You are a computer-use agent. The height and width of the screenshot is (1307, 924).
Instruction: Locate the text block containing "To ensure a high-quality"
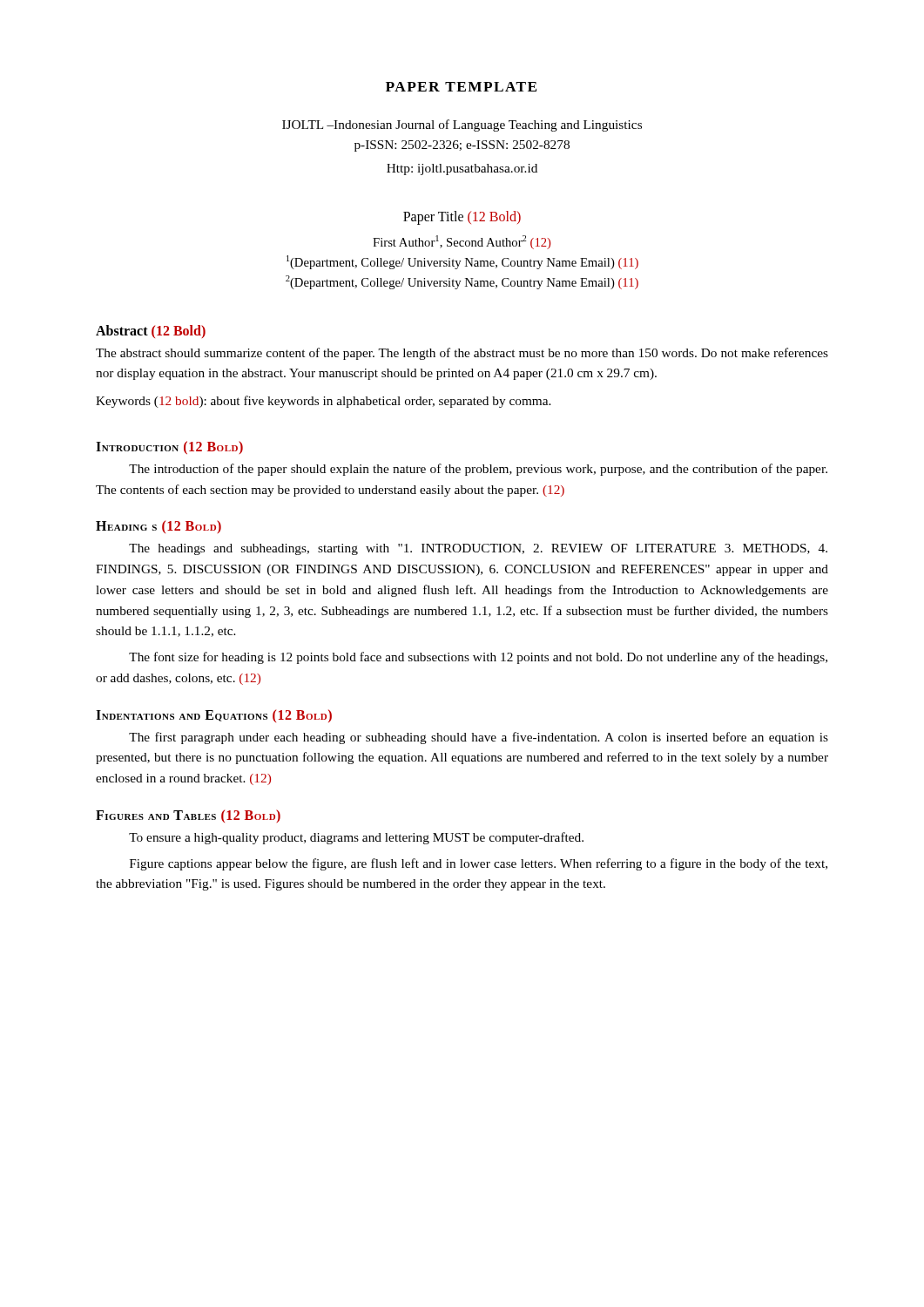[357, 837]
